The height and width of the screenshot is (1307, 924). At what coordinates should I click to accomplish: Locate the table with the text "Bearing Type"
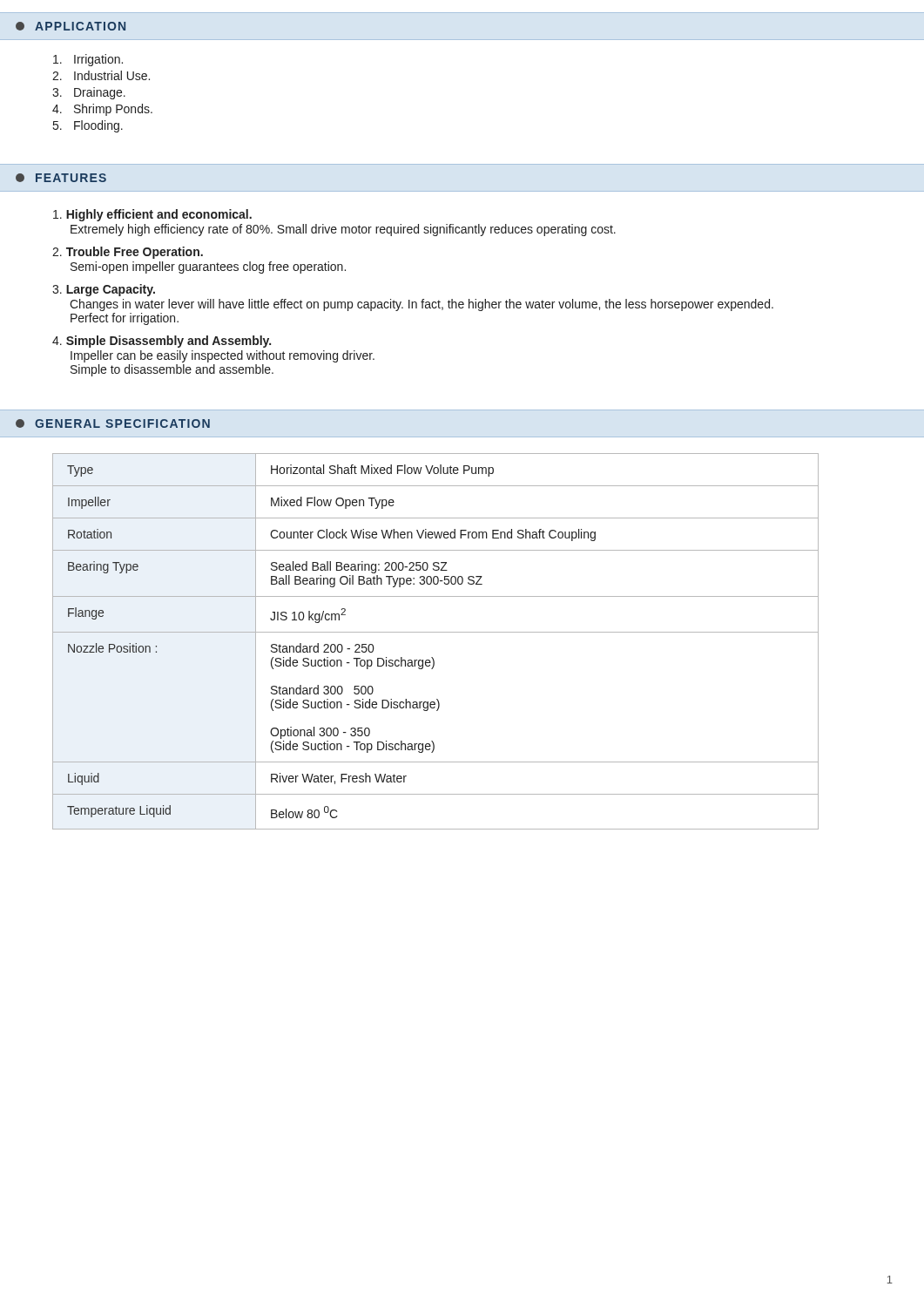[462, 647]
